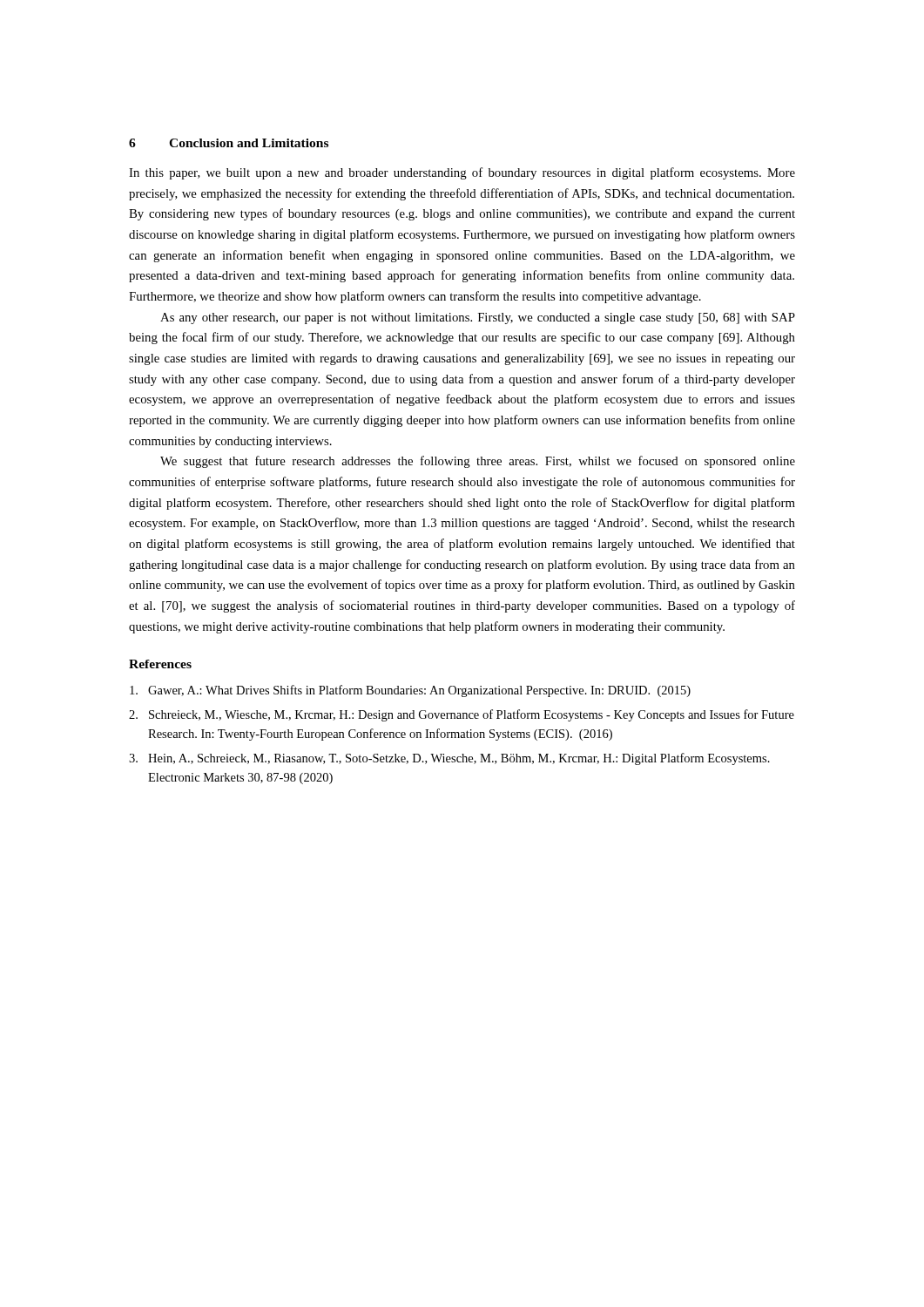Viewport: 924px width, 1307px height.
Task: Click on the list item that says "3. Hein, A.,"
Action: pos(462,768)
